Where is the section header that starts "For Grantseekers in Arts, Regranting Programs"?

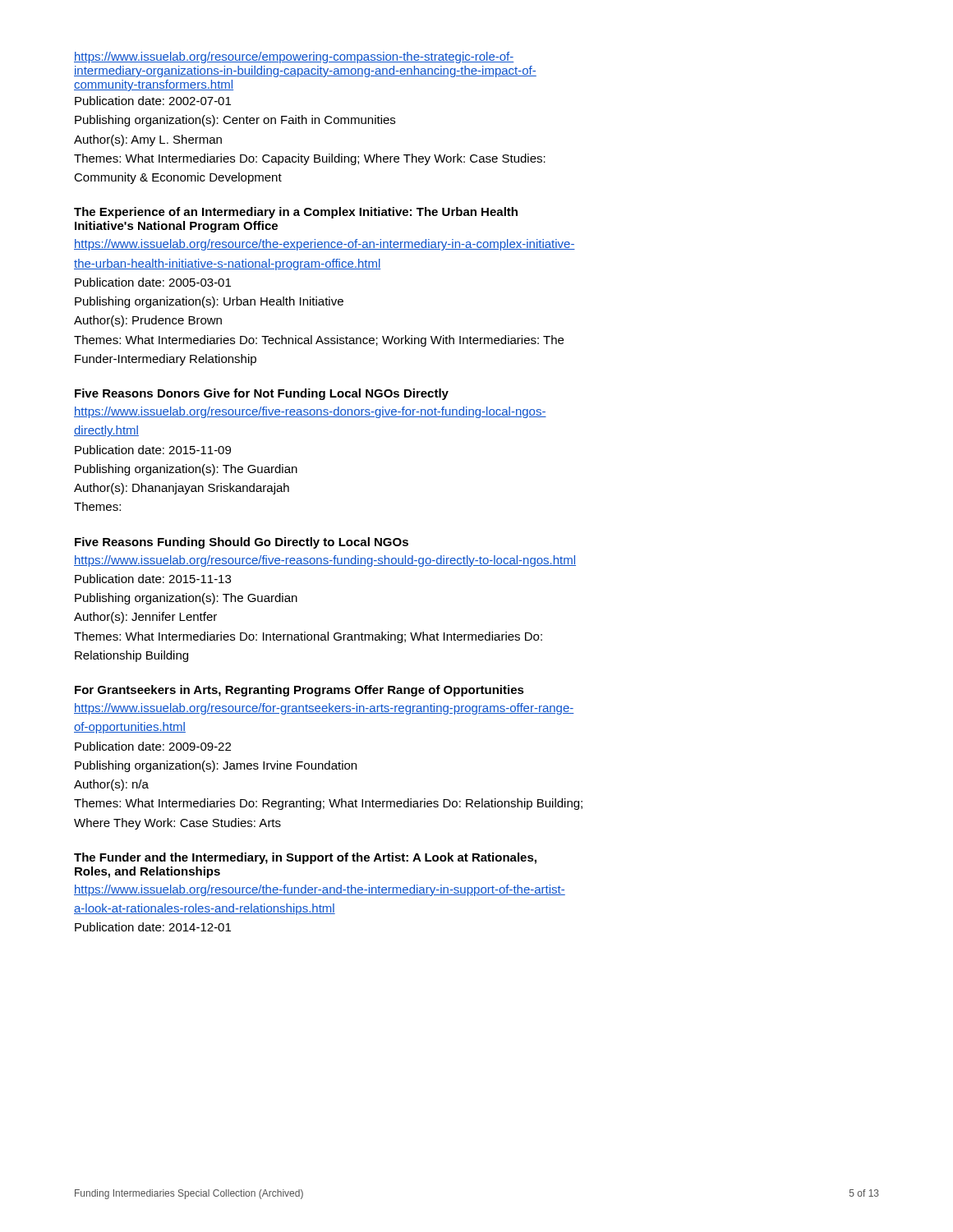click(x=299, y=689)
